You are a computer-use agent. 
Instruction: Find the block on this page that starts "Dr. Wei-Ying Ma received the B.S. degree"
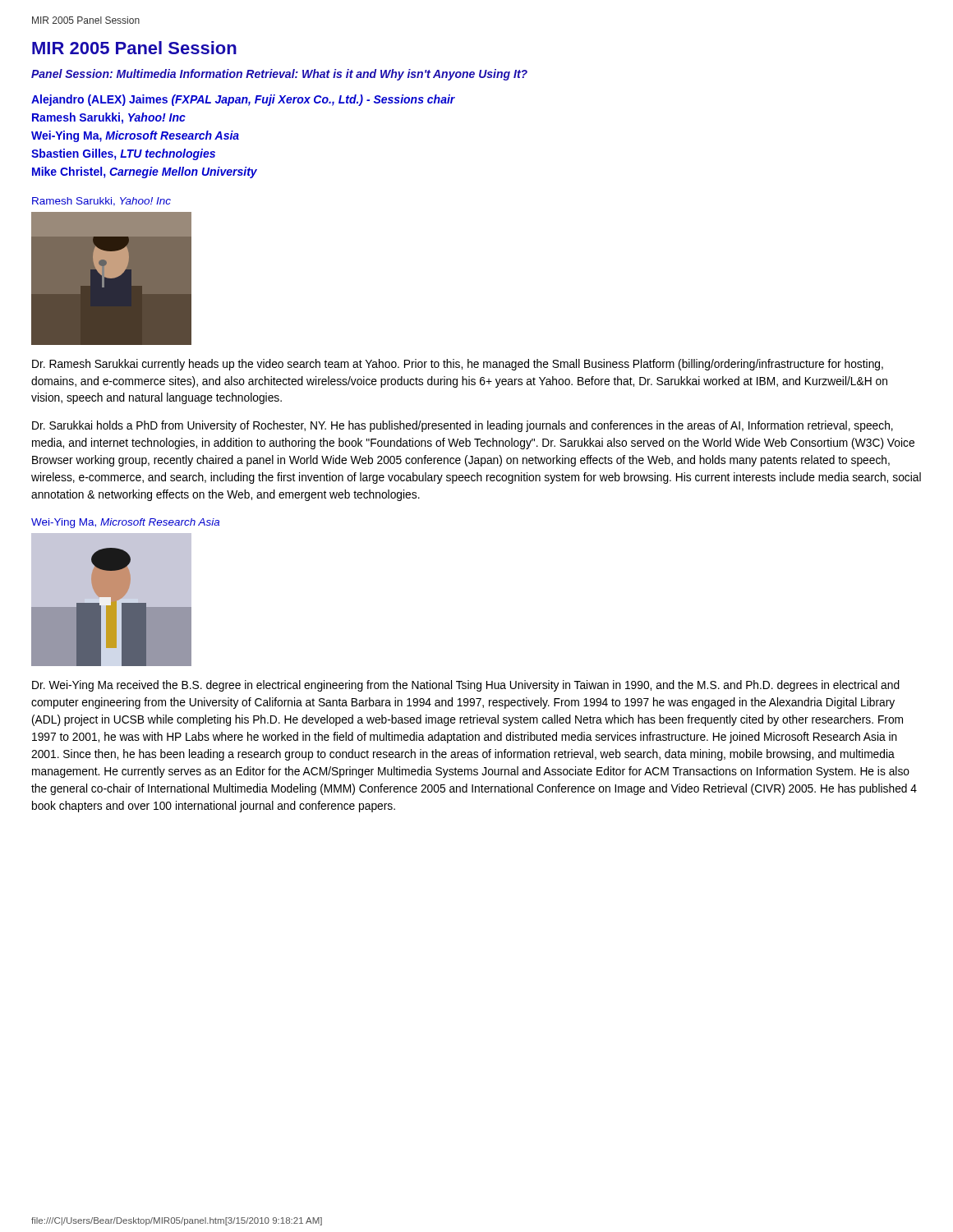pos(474,746)
